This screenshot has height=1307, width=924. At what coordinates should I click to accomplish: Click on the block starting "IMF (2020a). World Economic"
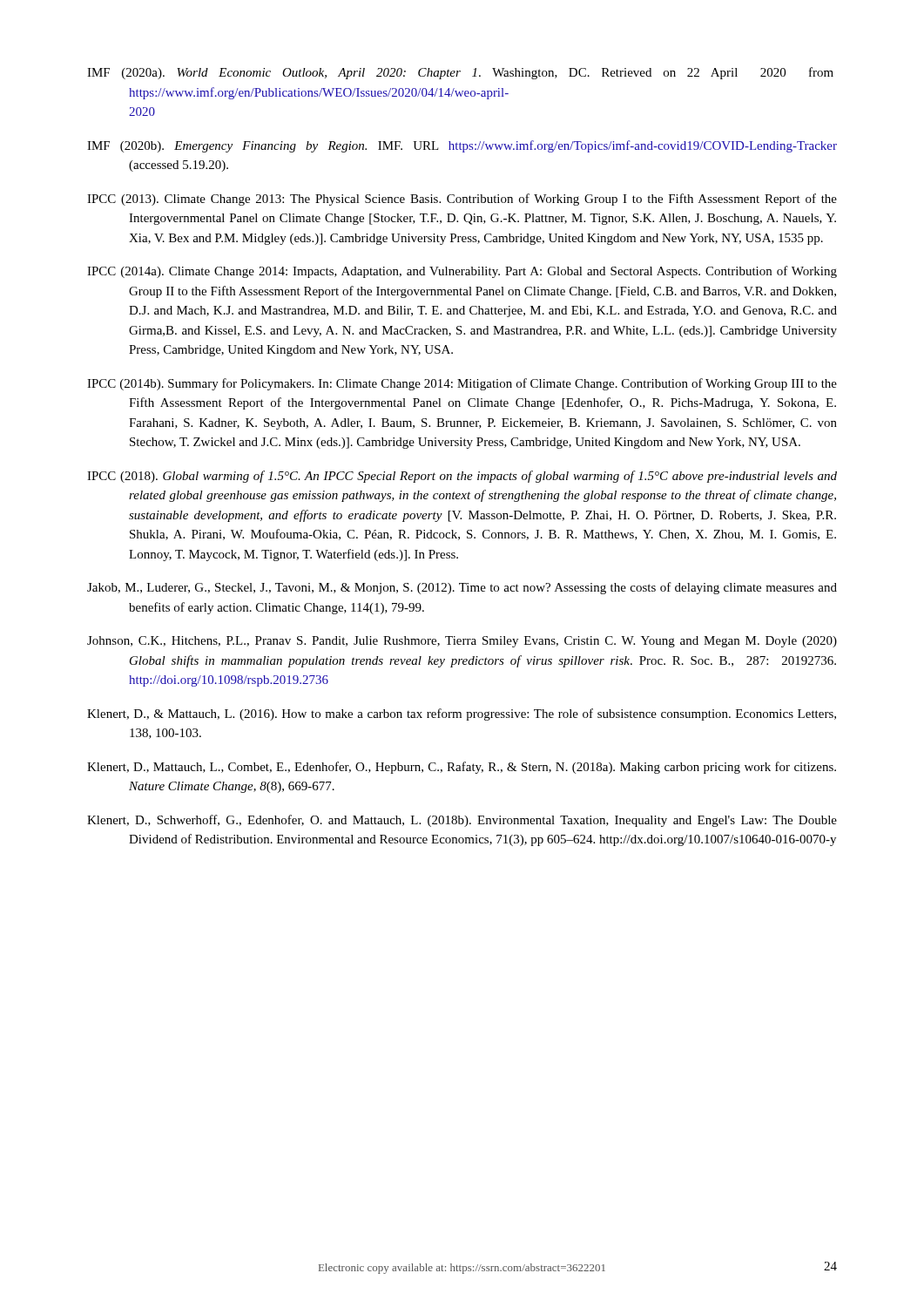pos(462,92)
